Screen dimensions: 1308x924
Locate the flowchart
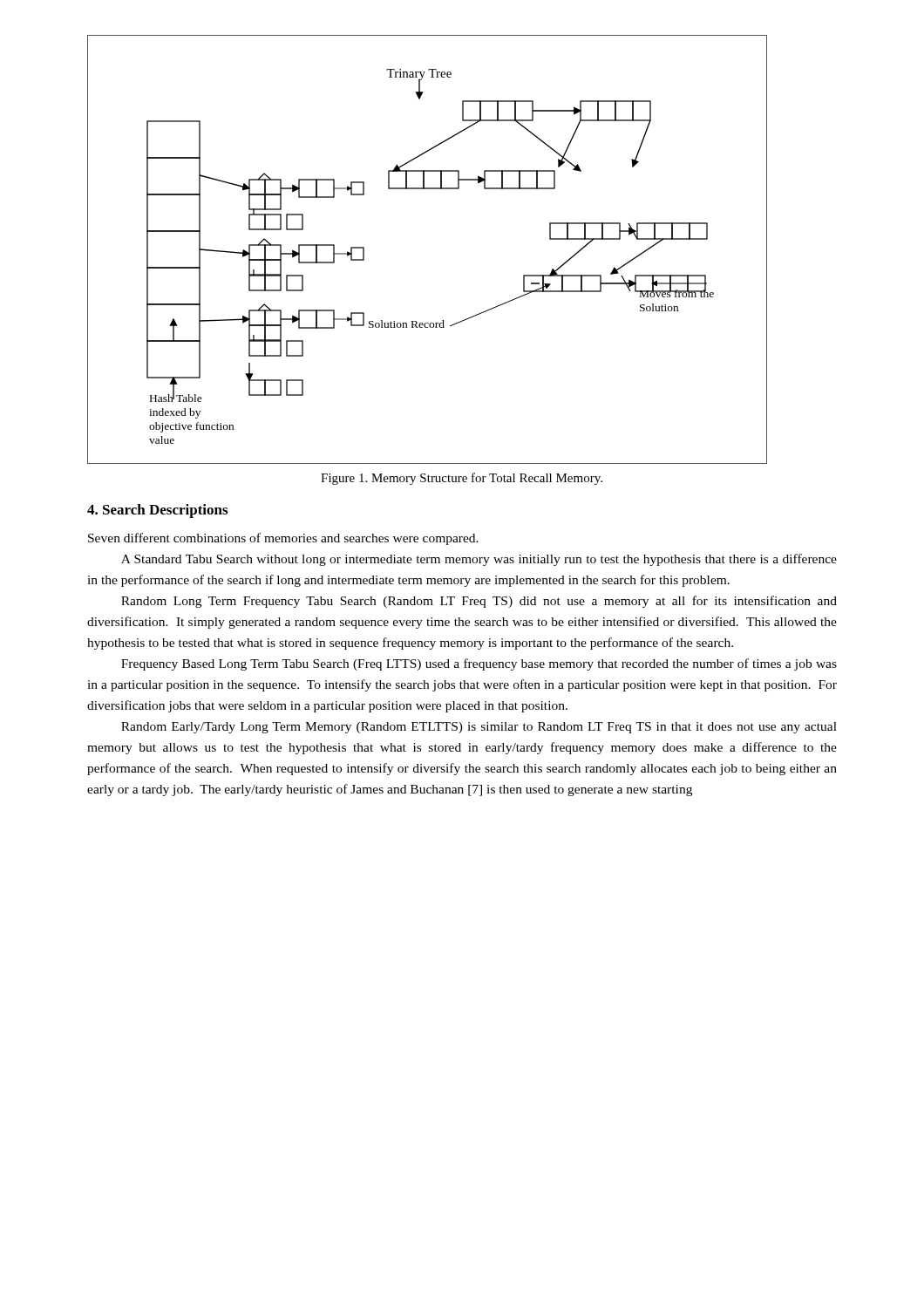[x=427, y=249]
